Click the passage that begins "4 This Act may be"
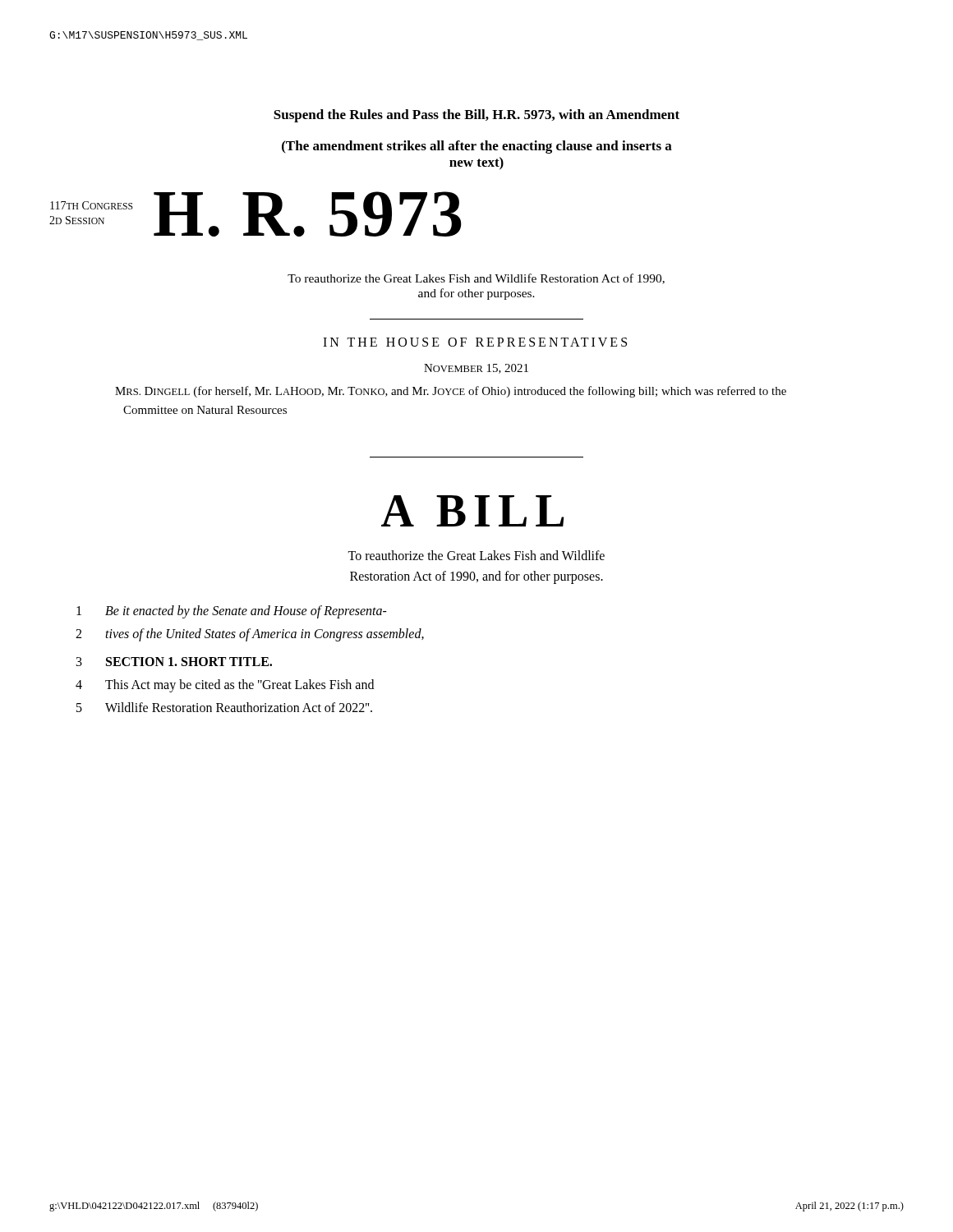 [x=225, y=686]
